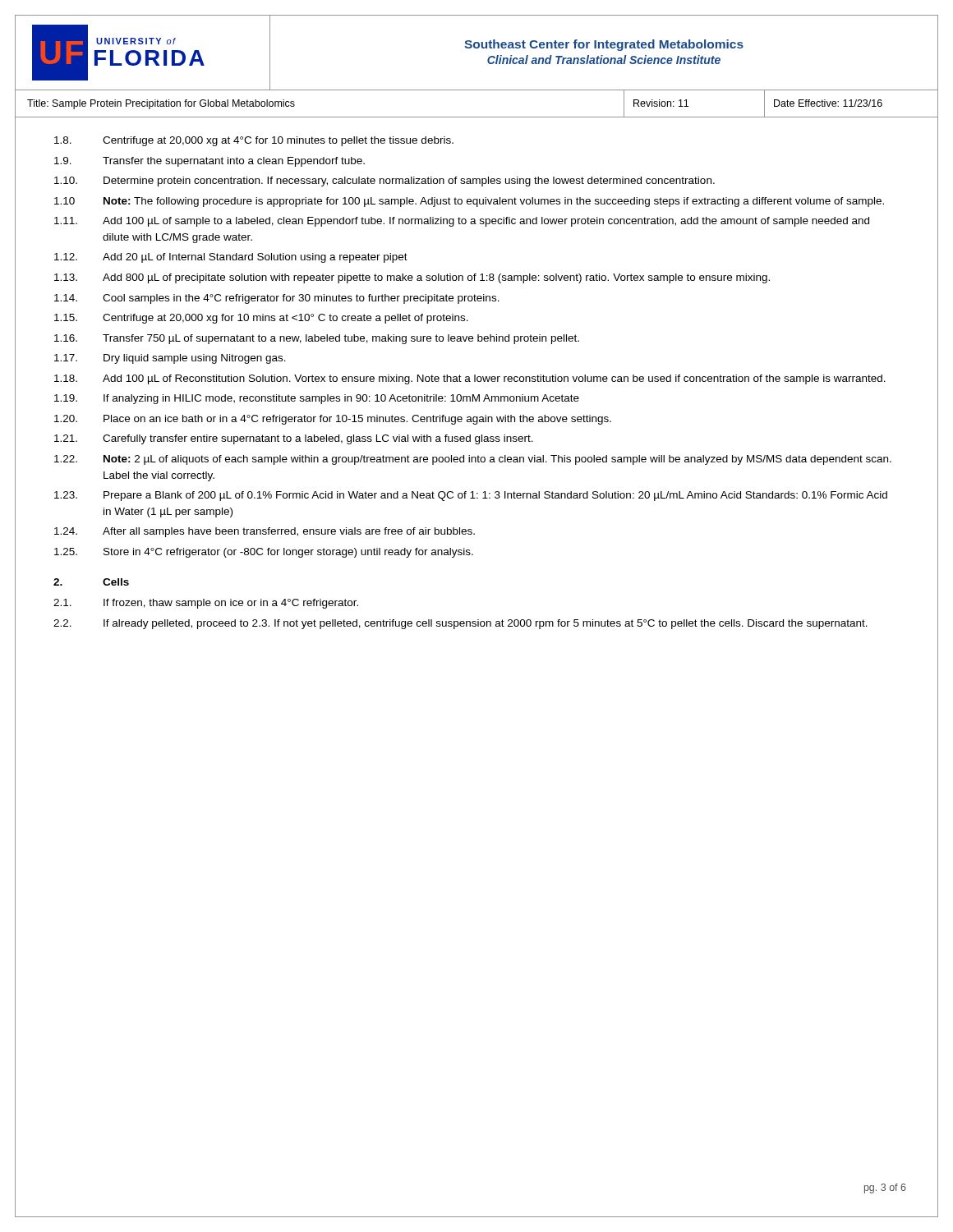Navigate to the text starting "10. Determine protein concentration. If necessary,"
This screenshot has width=953, height=1232.
(476, 181)
